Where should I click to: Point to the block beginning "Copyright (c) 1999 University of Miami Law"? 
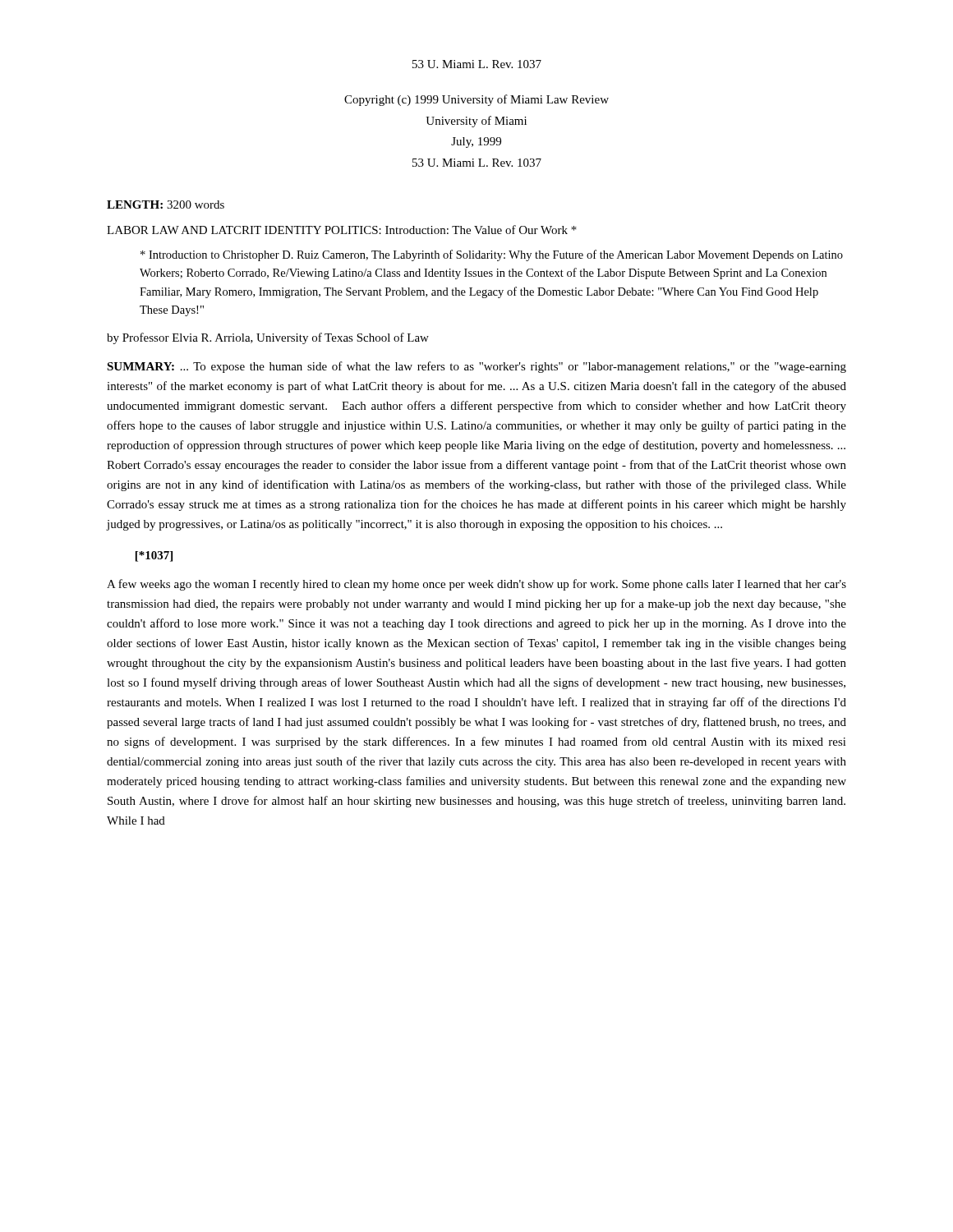tap(476, 131)
